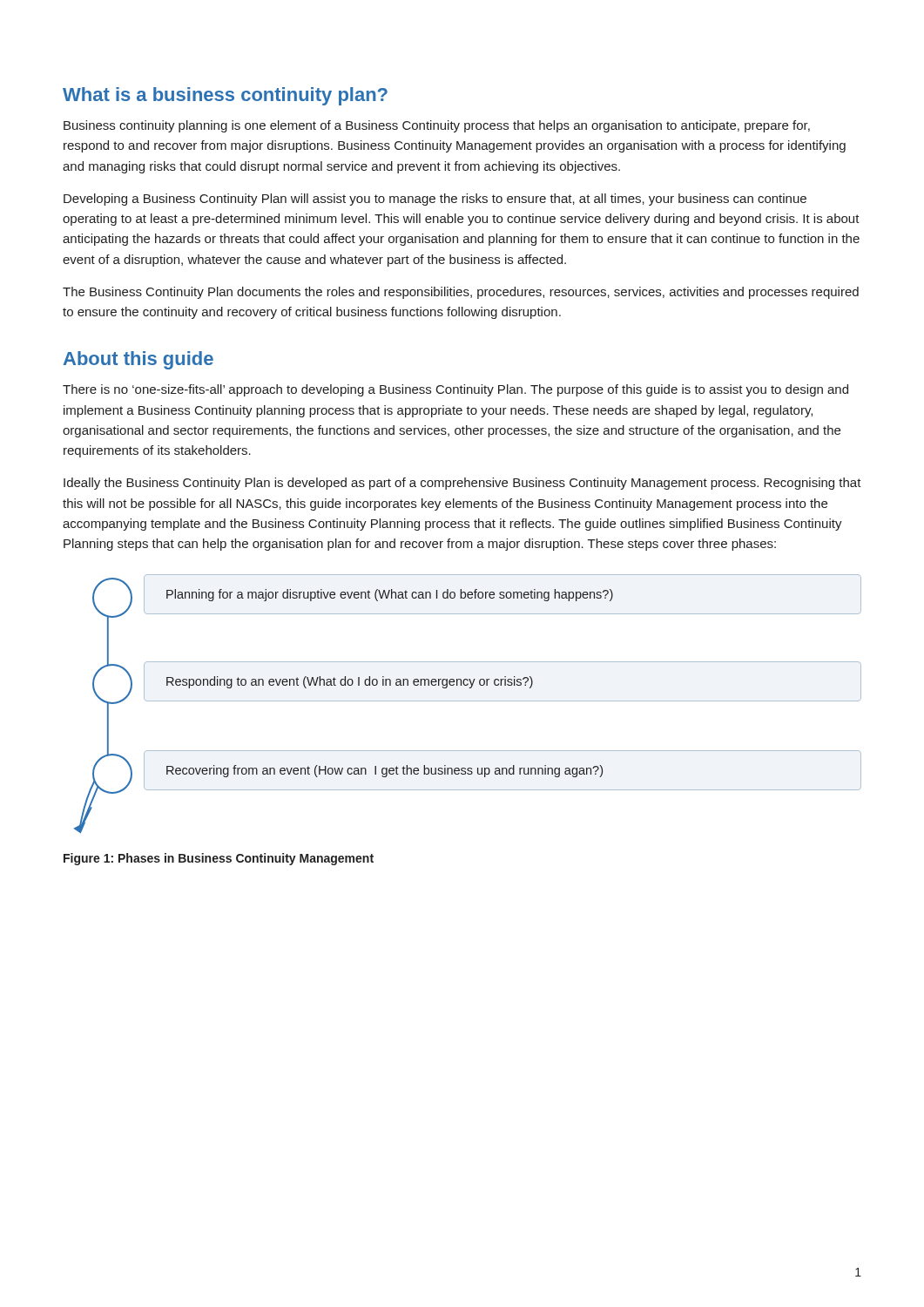The width and height of the screenshot is (924, 1307).
Task: Click on the text block with the text "Developing a Business Continuity Plan will assist"
Action: click(461, 228)
